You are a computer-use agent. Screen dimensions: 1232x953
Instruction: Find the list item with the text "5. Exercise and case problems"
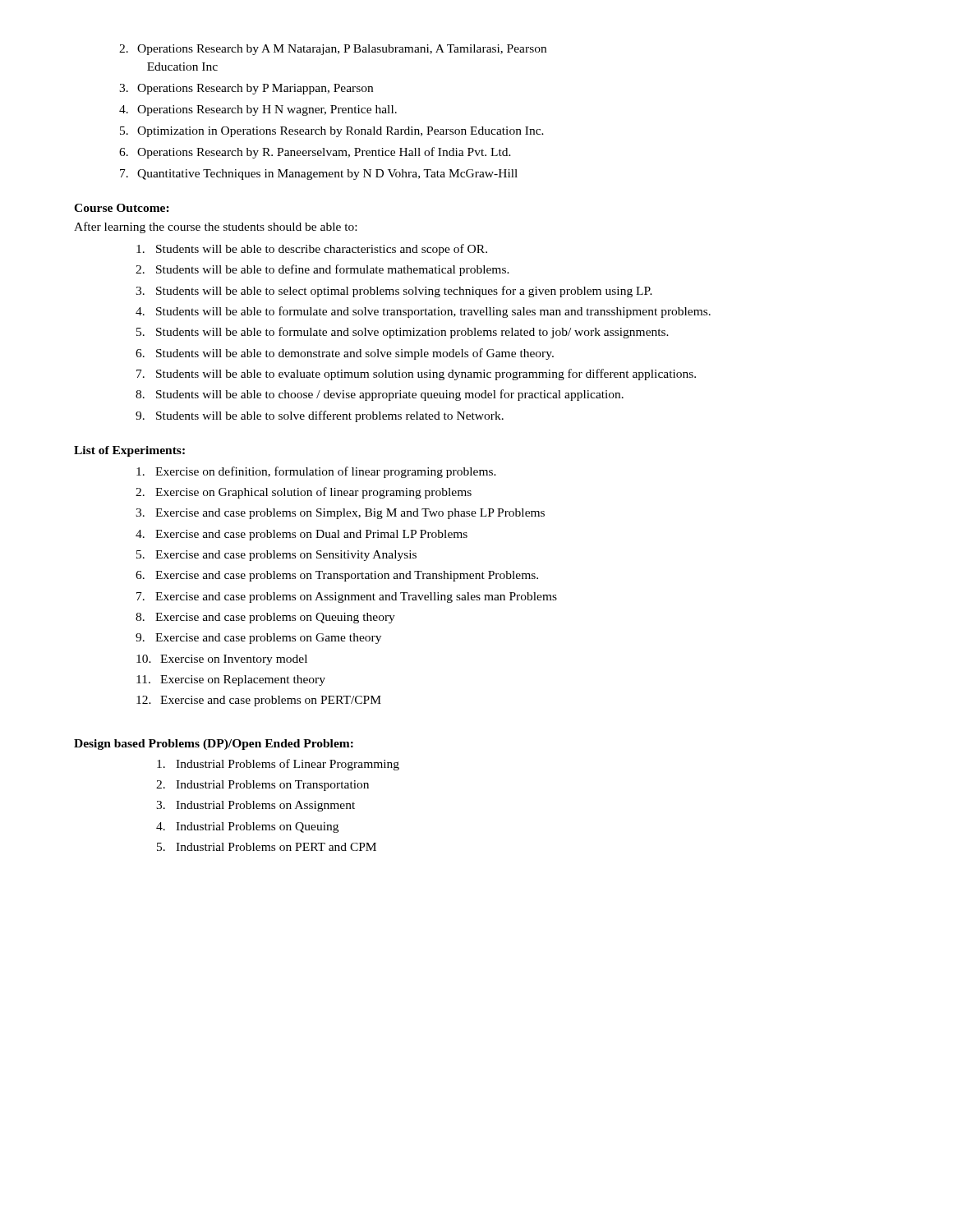pyautogui.click(x=276, y=555)
